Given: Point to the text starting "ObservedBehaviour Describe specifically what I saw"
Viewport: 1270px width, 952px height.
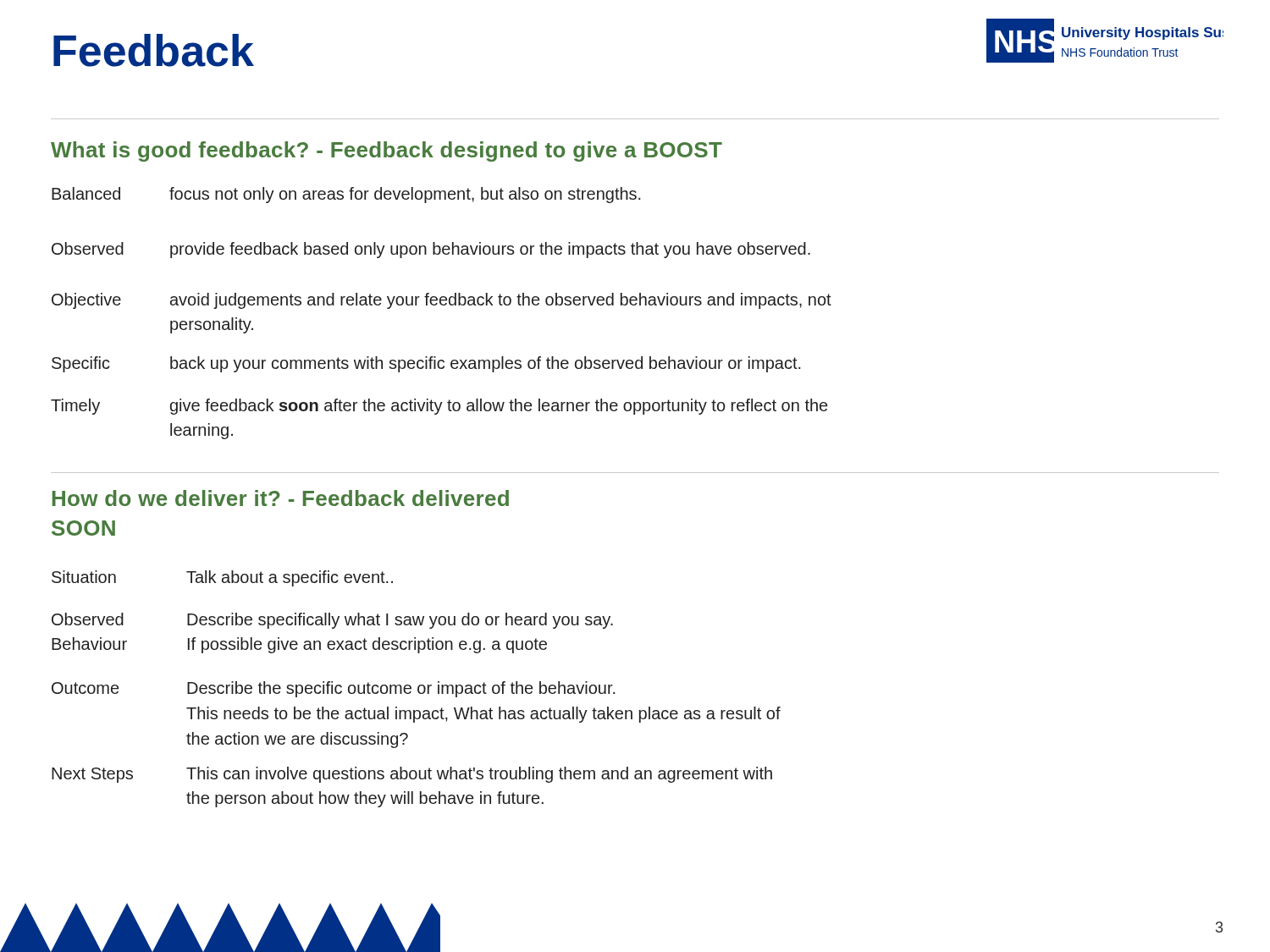Looking at the screenshot, I should (332, 632).
